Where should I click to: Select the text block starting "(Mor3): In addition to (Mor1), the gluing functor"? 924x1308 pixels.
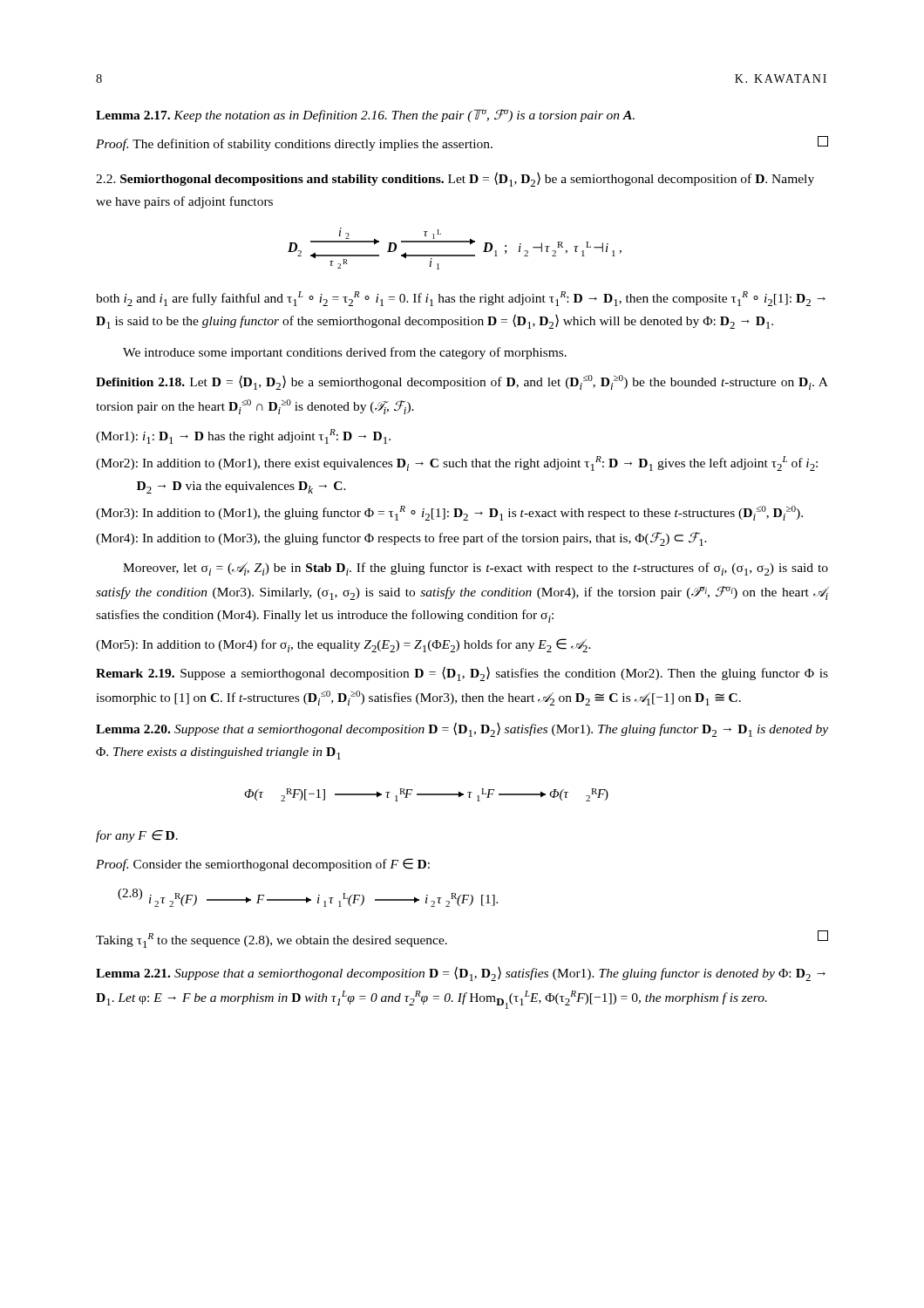pos(450,513)
